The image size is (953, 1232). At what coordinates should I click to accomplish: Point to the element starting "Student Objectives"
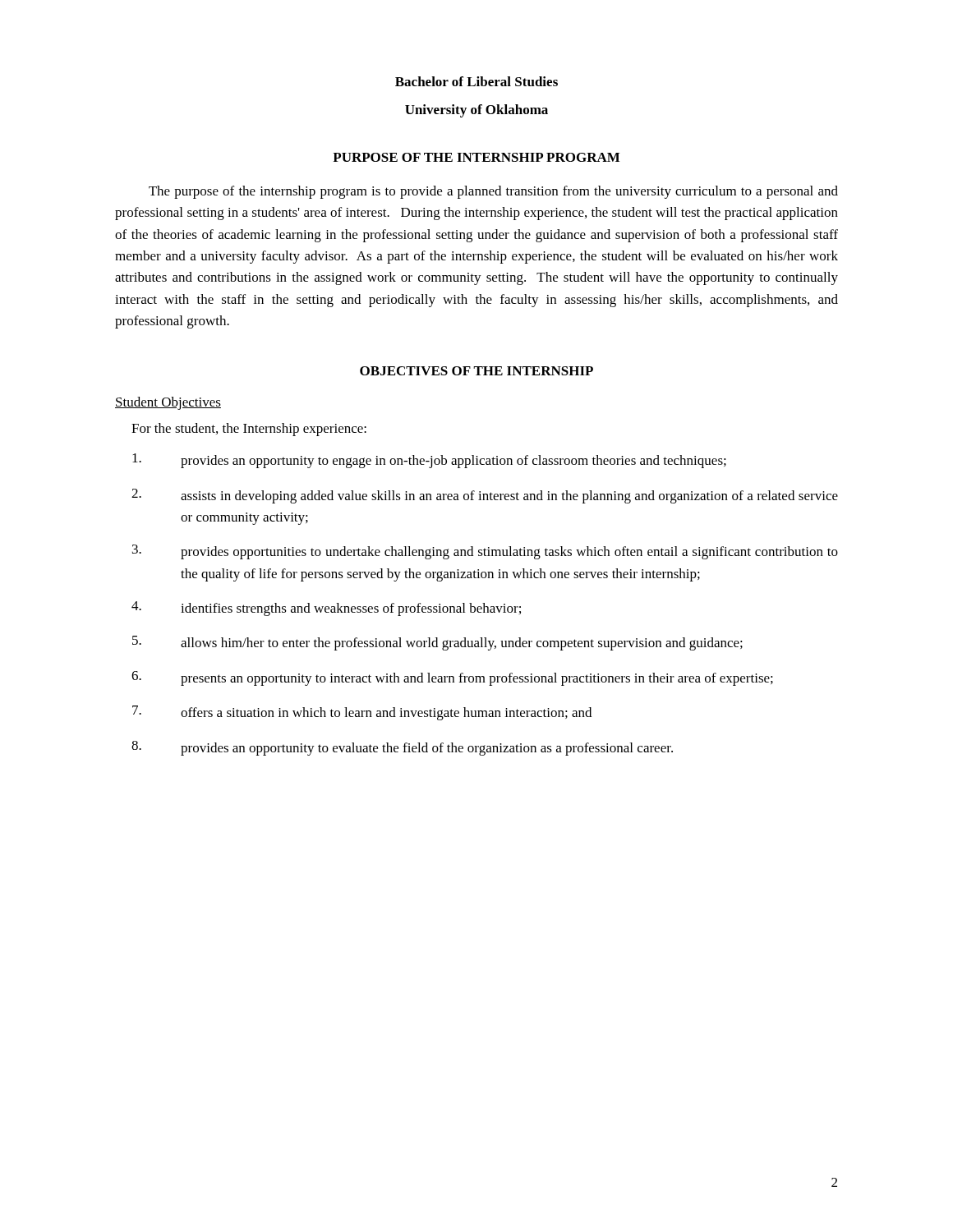[168, 402]
